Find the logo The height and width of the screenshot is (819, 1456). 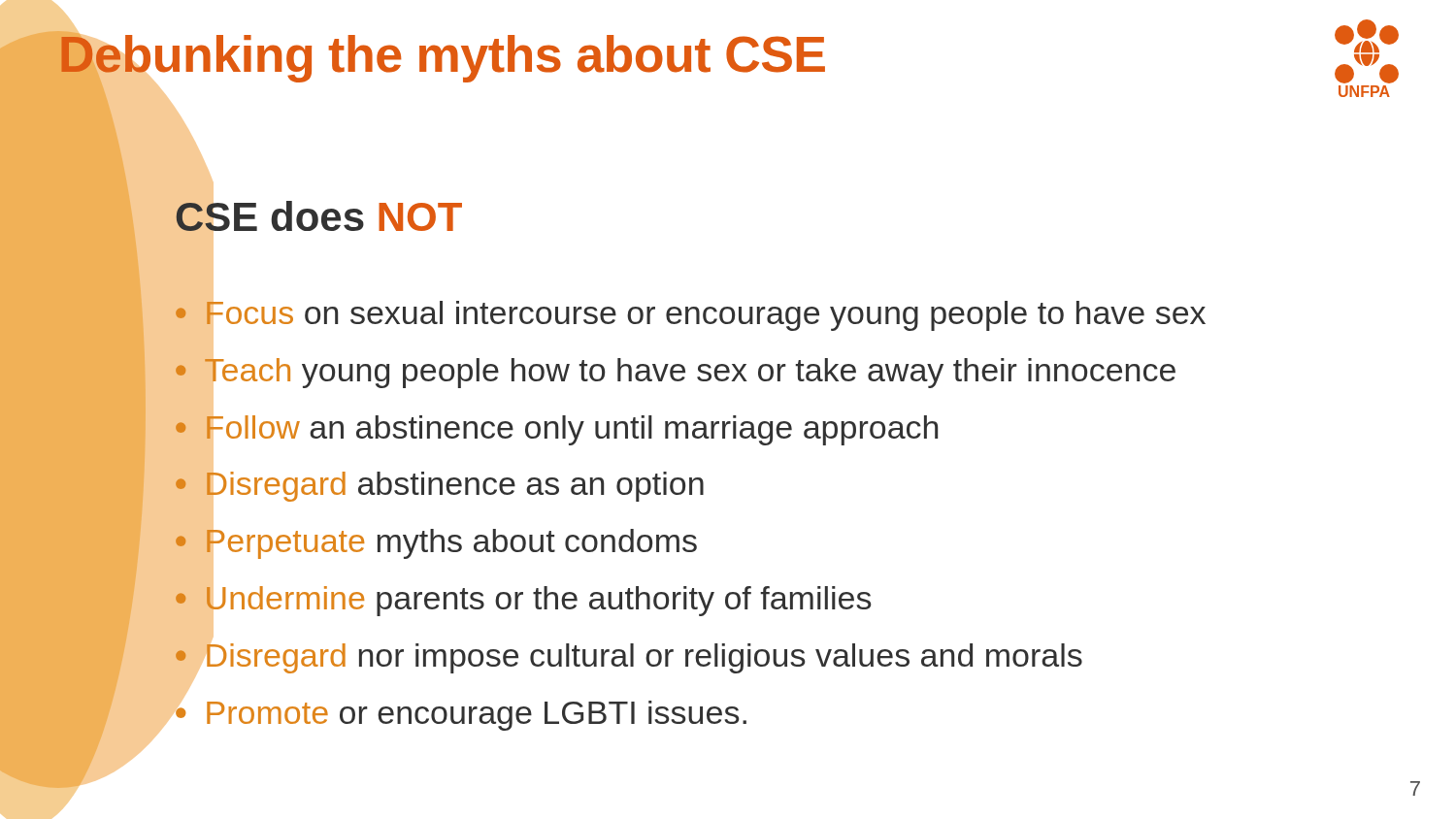point(1364,61)
